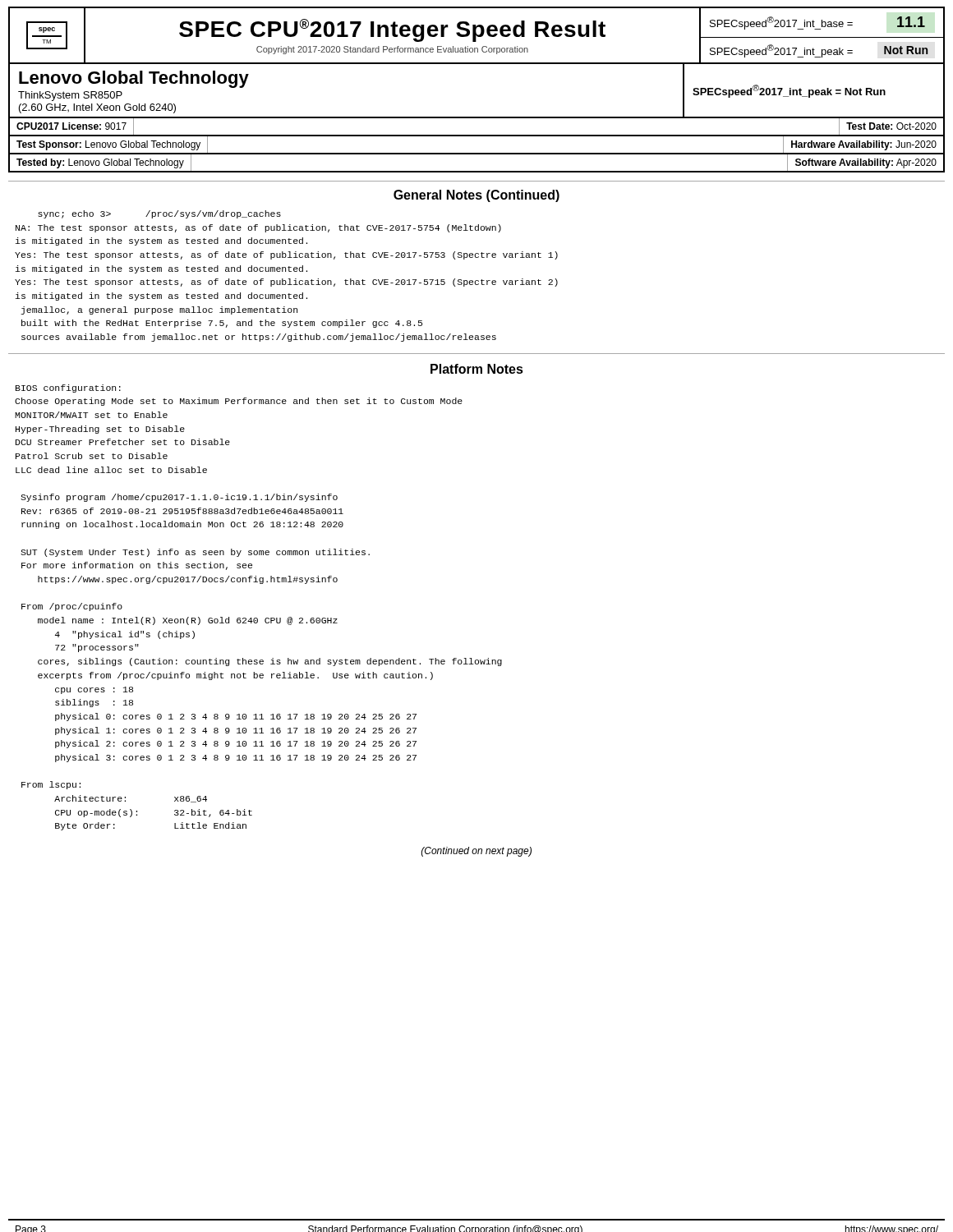Locate the text "Test Sponsor: Lenovo Global Technology Hardware Availability: Jun-2020"
The height and width of the screenshot is (1232, 953).
click(476, 145)
